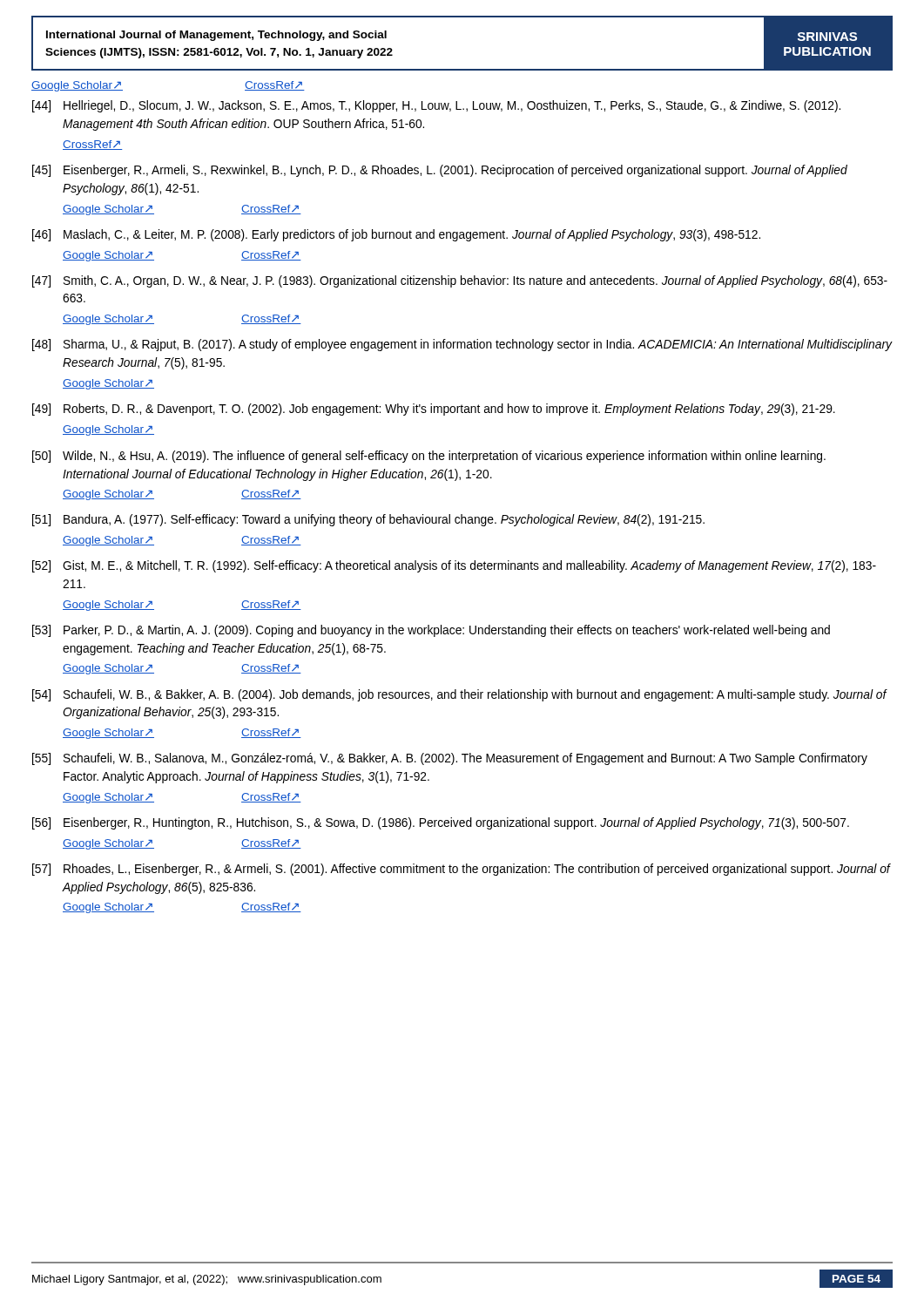Point to the region starting "[45] Eisenberger, R., Armeli,"
This screenshot has height=1307, width=924.
440,171
